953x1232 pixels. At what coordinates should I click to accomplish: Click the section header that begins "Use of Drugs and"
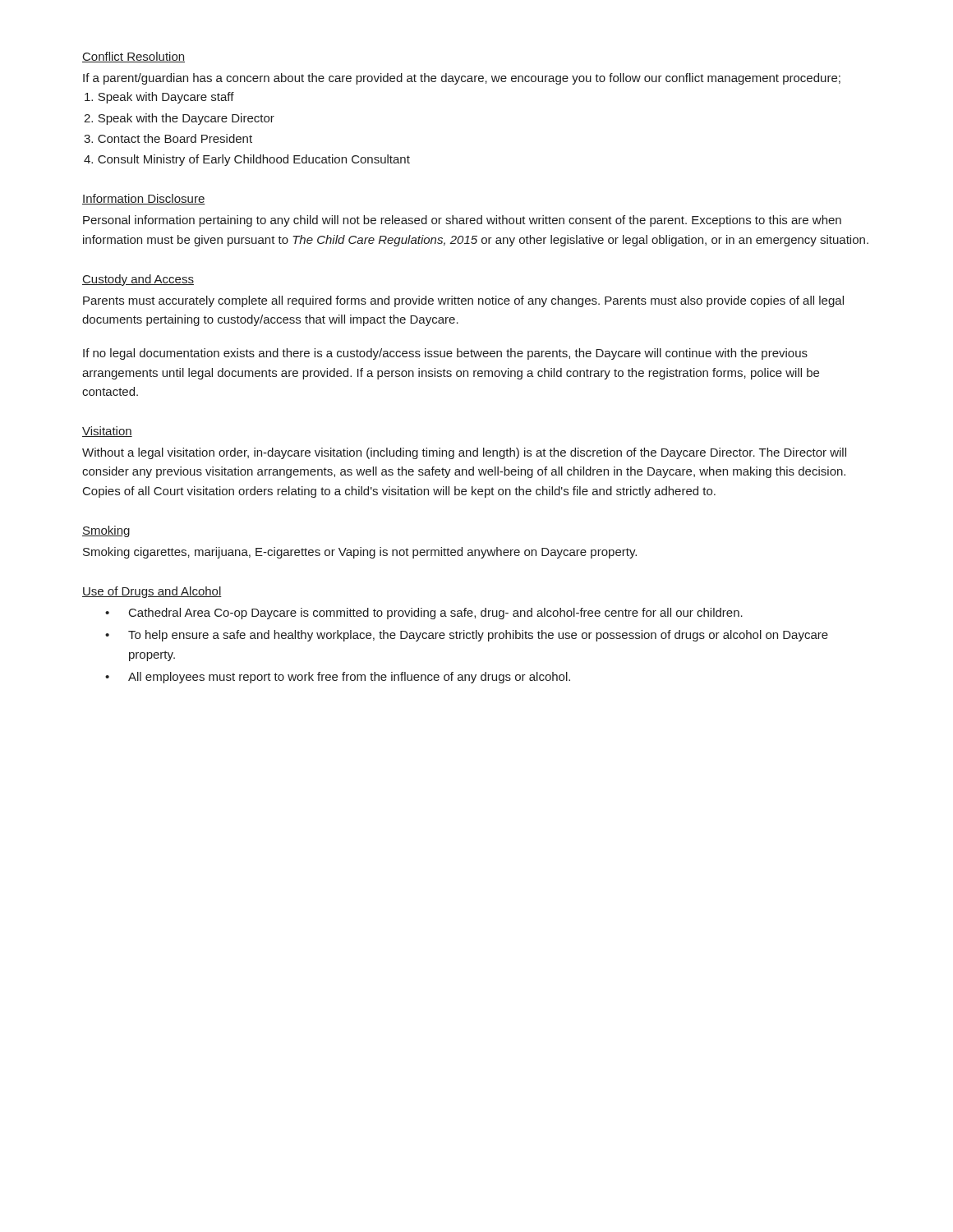pyautogui.click(x=152, y=591)
